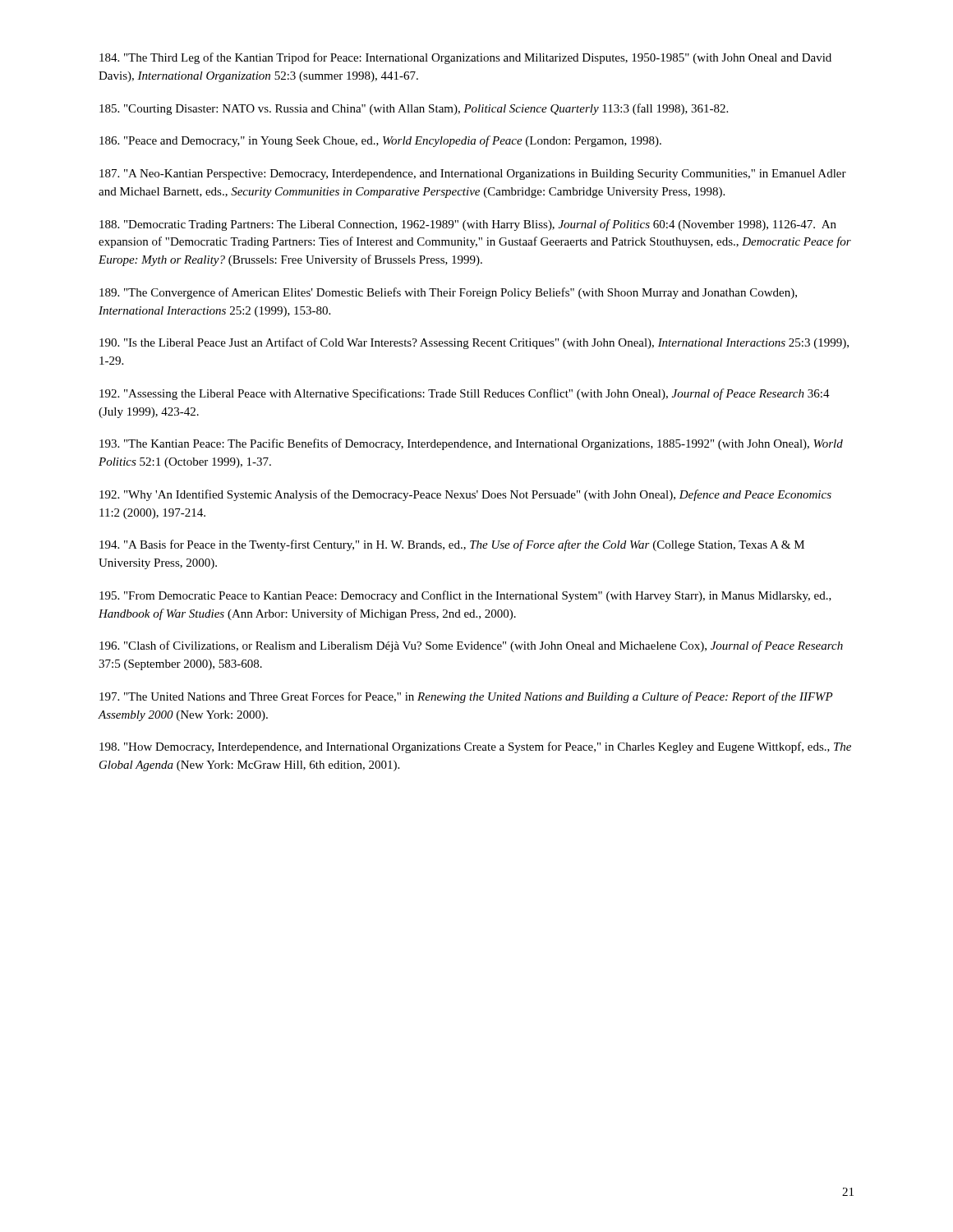
Task: Point to the element starting "184. "The Third Leg of the"
Action: [465, 66]
